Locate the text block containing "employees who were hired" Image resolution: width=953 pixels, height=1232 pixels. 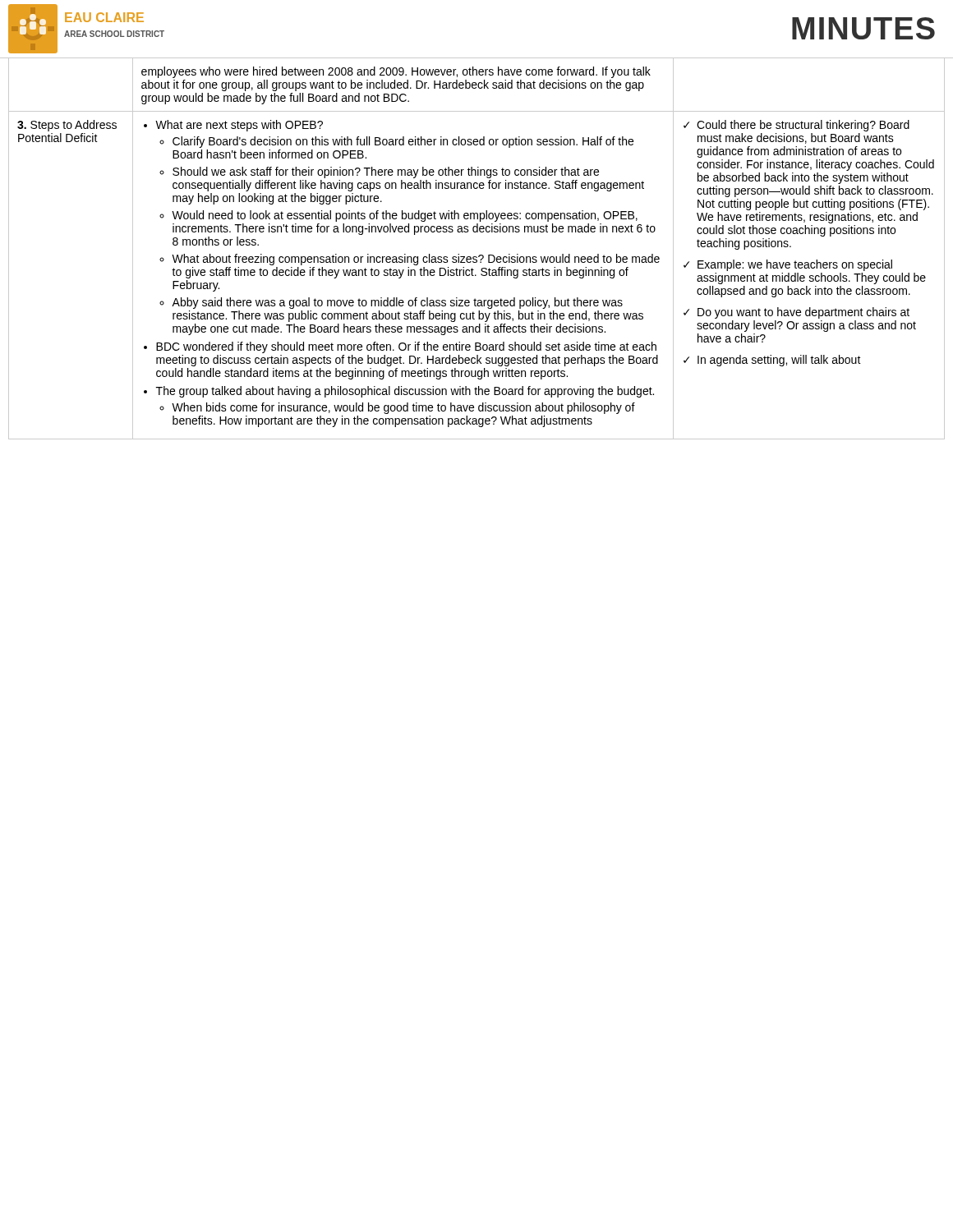tap(396, 85)
